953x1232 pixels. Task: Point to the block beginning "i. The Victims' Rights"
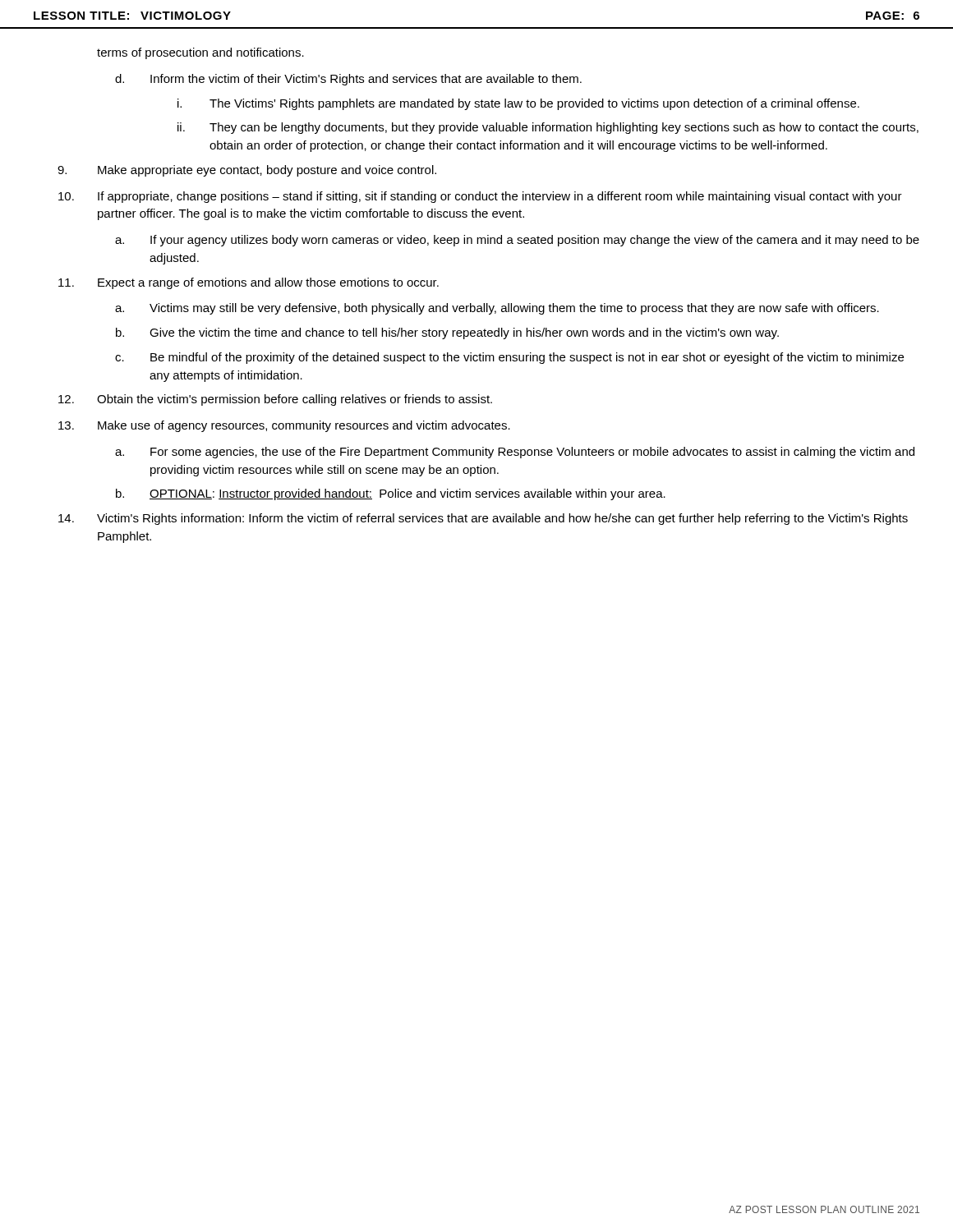tap(548, 103)
